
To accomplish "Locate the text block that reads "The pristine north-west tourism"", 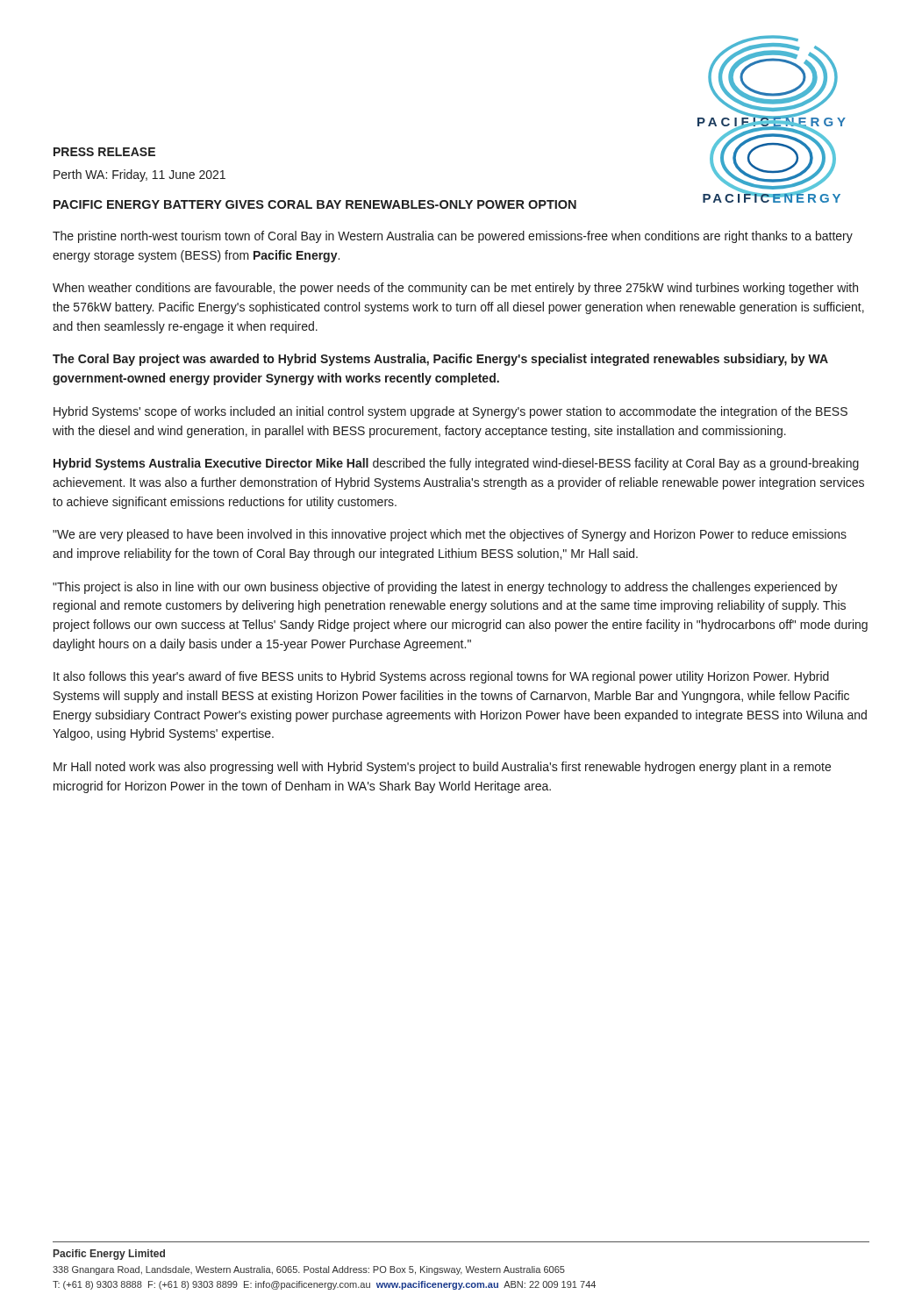I will tap(453, 245).
